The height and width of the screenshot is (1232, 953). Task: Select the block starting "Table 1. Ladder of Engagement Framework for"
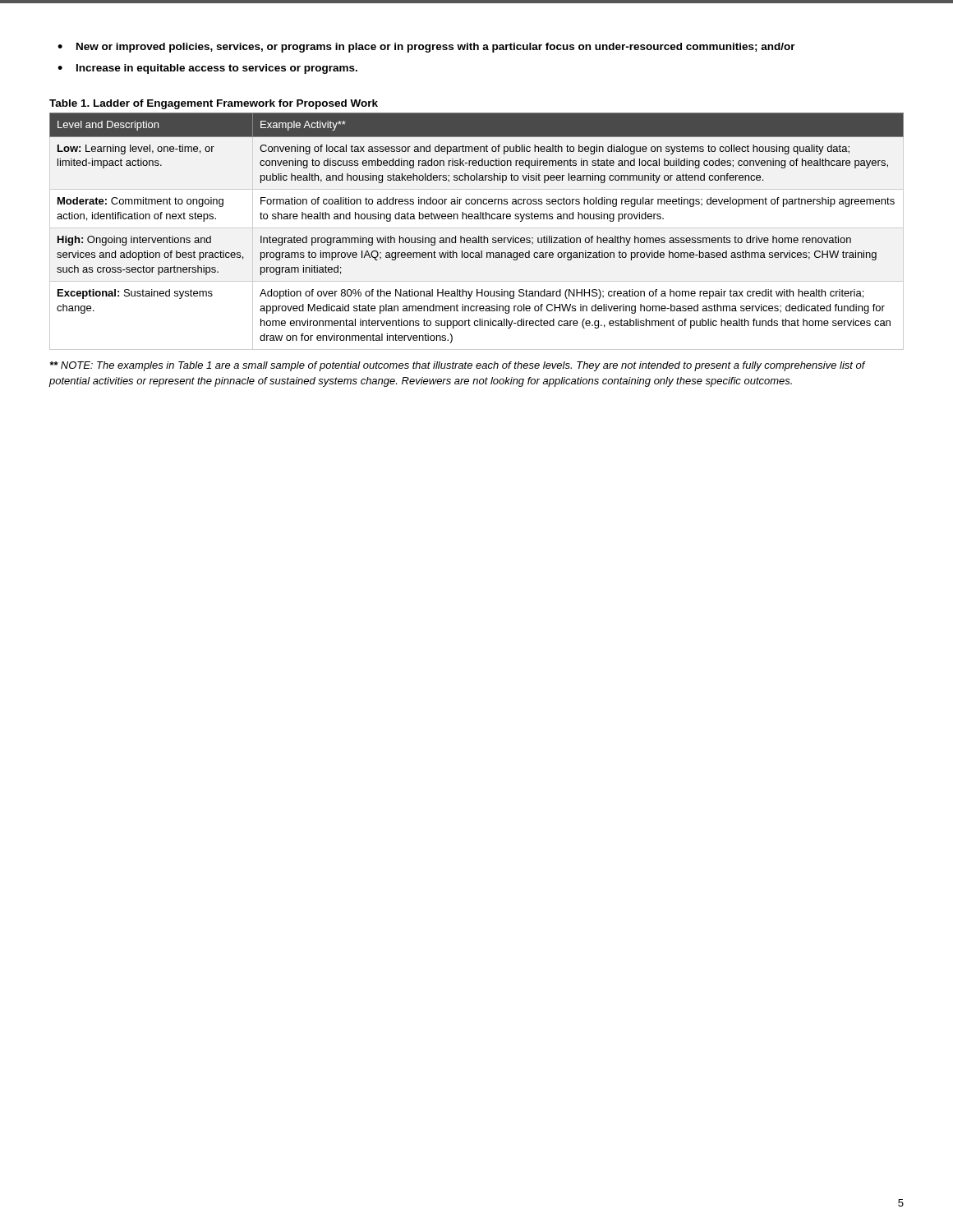[214, 103]
